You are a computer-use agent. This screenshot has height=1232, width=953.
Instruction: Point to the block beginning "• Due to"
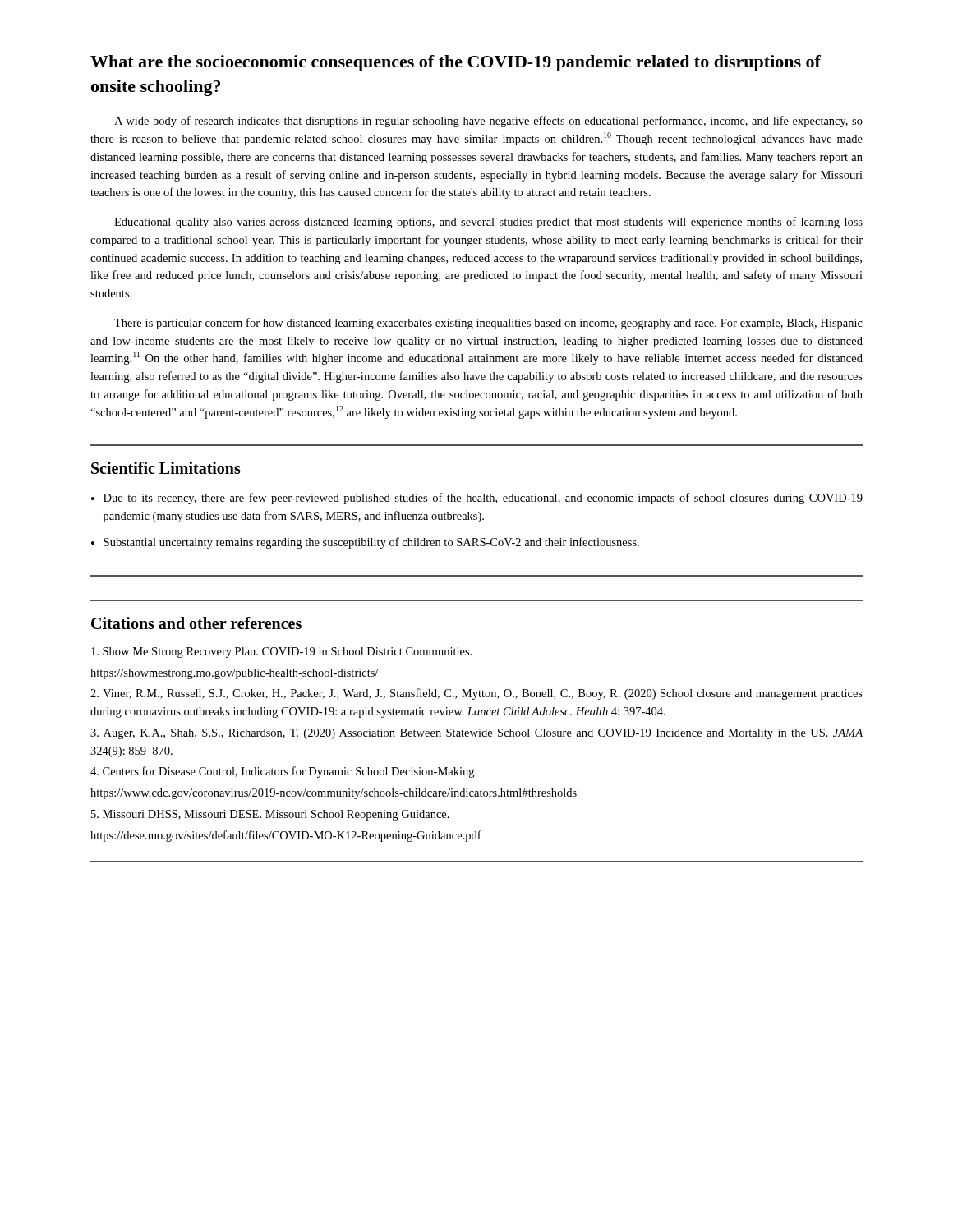(476, 508)
